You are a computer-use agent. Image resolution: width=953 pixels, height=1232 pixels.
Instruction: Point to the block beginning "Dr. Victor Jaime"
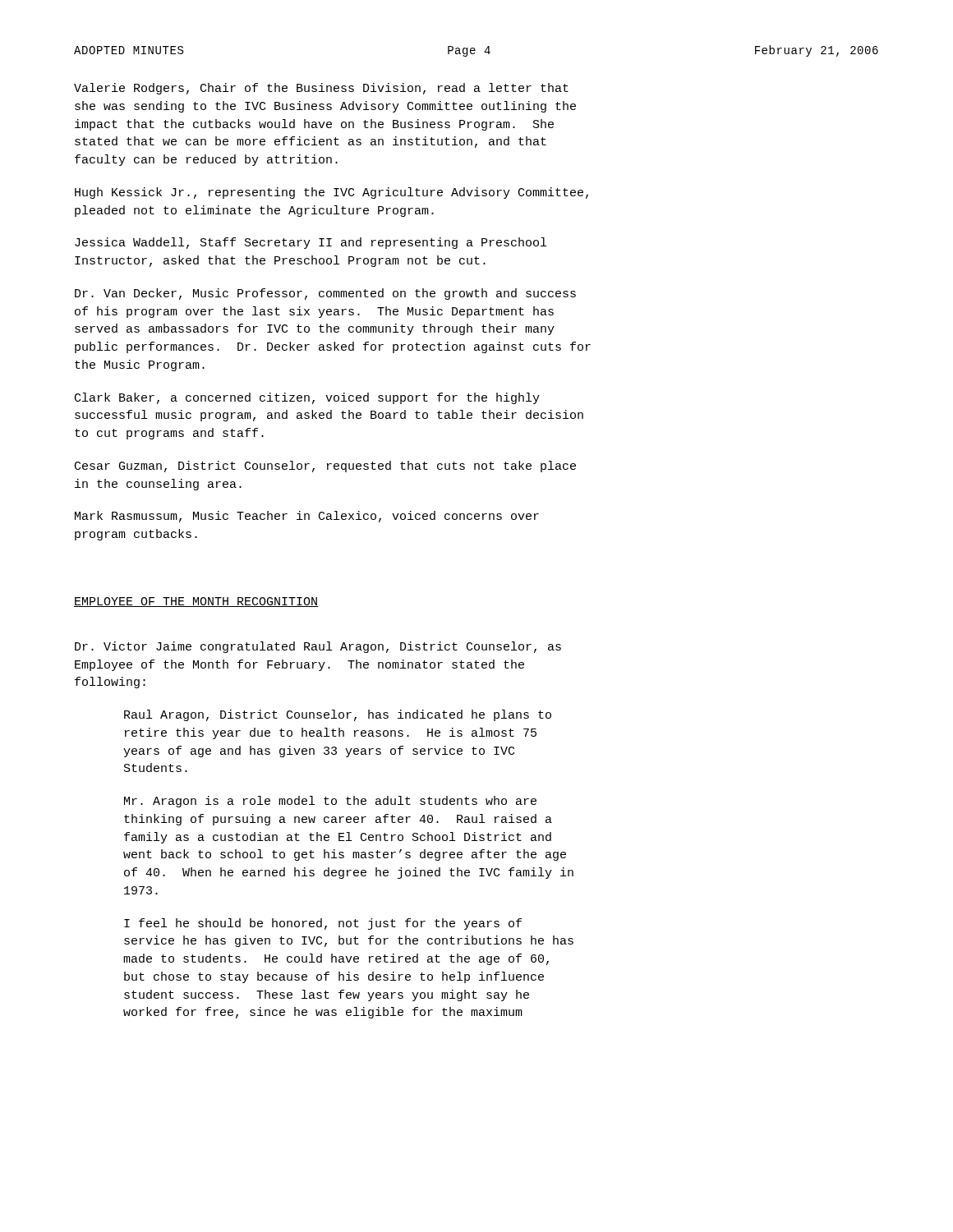click(318, 665)
